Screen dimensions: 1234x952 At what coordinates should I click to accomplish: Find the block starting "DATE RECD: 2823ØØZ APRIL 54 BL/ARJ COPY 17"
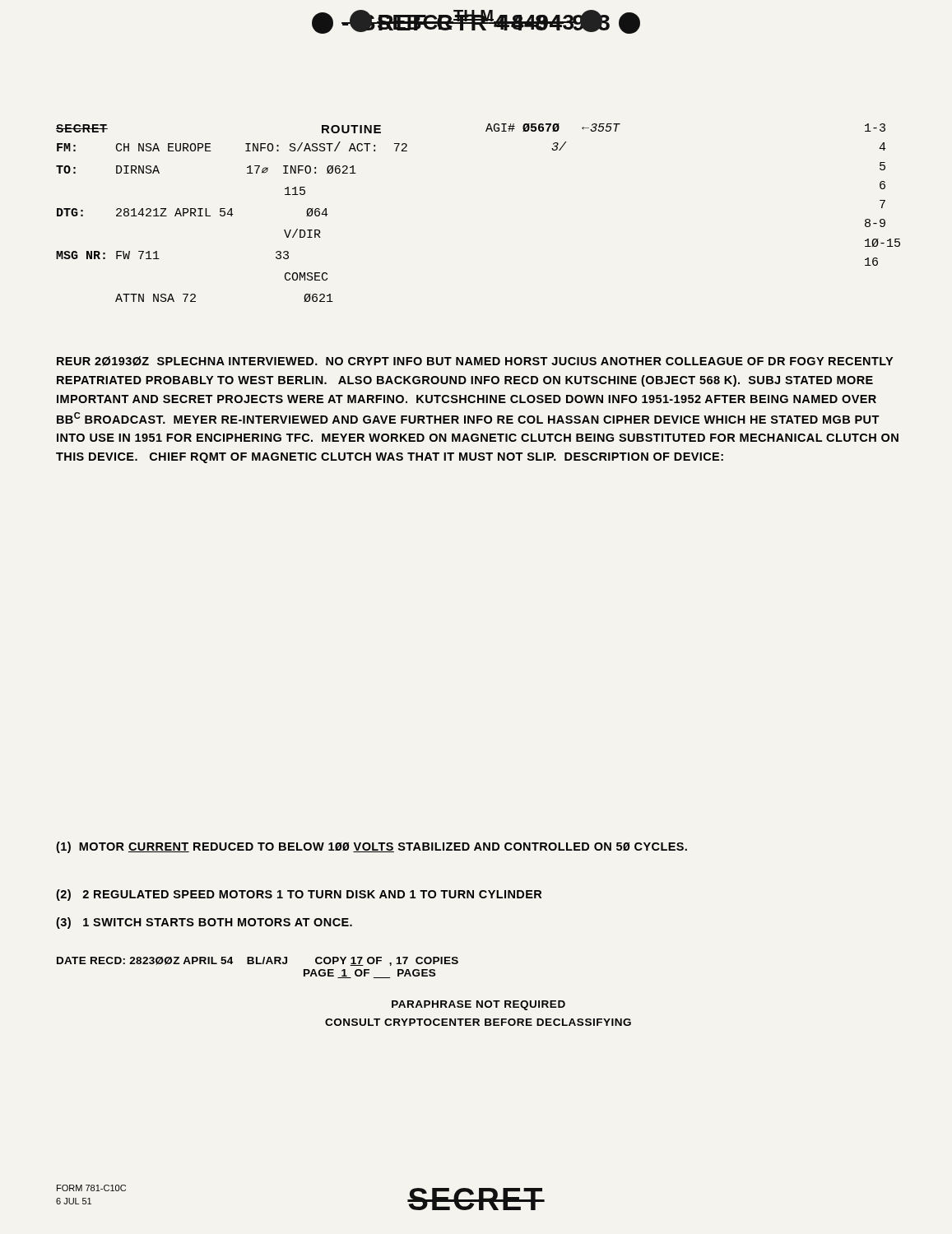click(257, 967)
